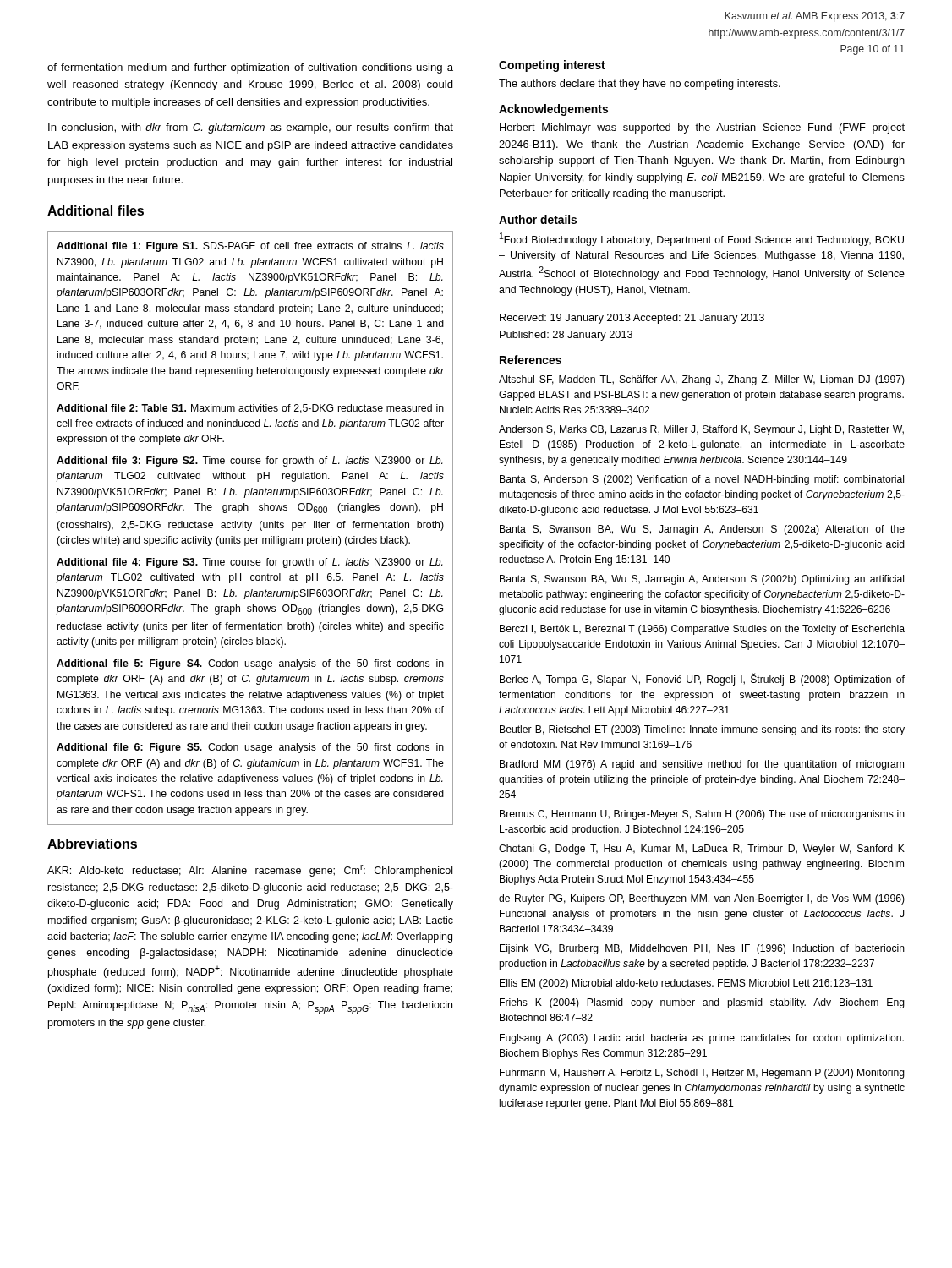This screenshot has height=1268, width=952.
Task: Navigate to the region starting "Berczi I, Bertók L, Bereznai T (1966) Comparative"
Action: (x=702, y=645)
